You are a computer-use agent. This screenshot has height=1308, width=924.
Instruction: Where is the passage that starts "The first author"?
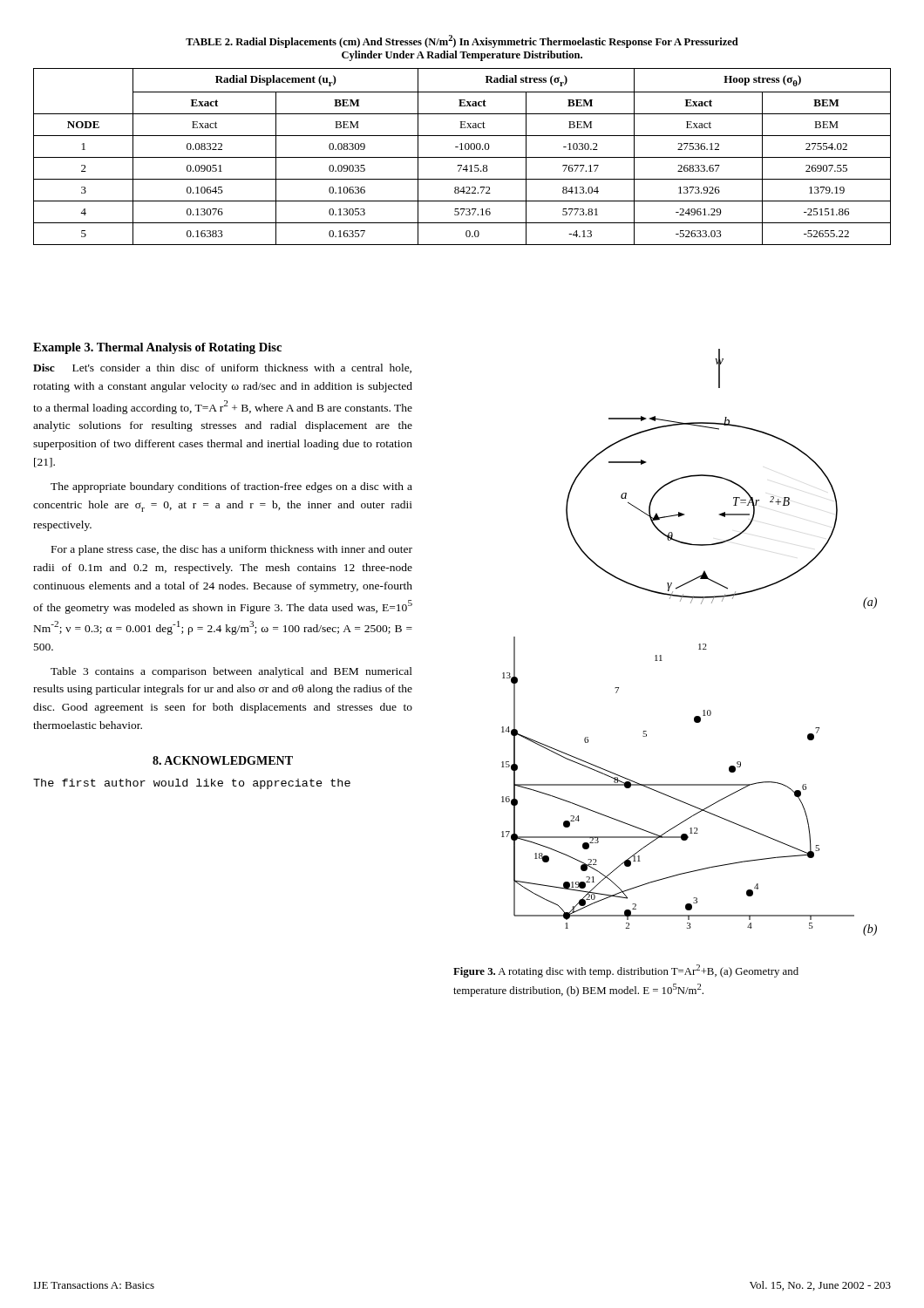coord(192,784)
